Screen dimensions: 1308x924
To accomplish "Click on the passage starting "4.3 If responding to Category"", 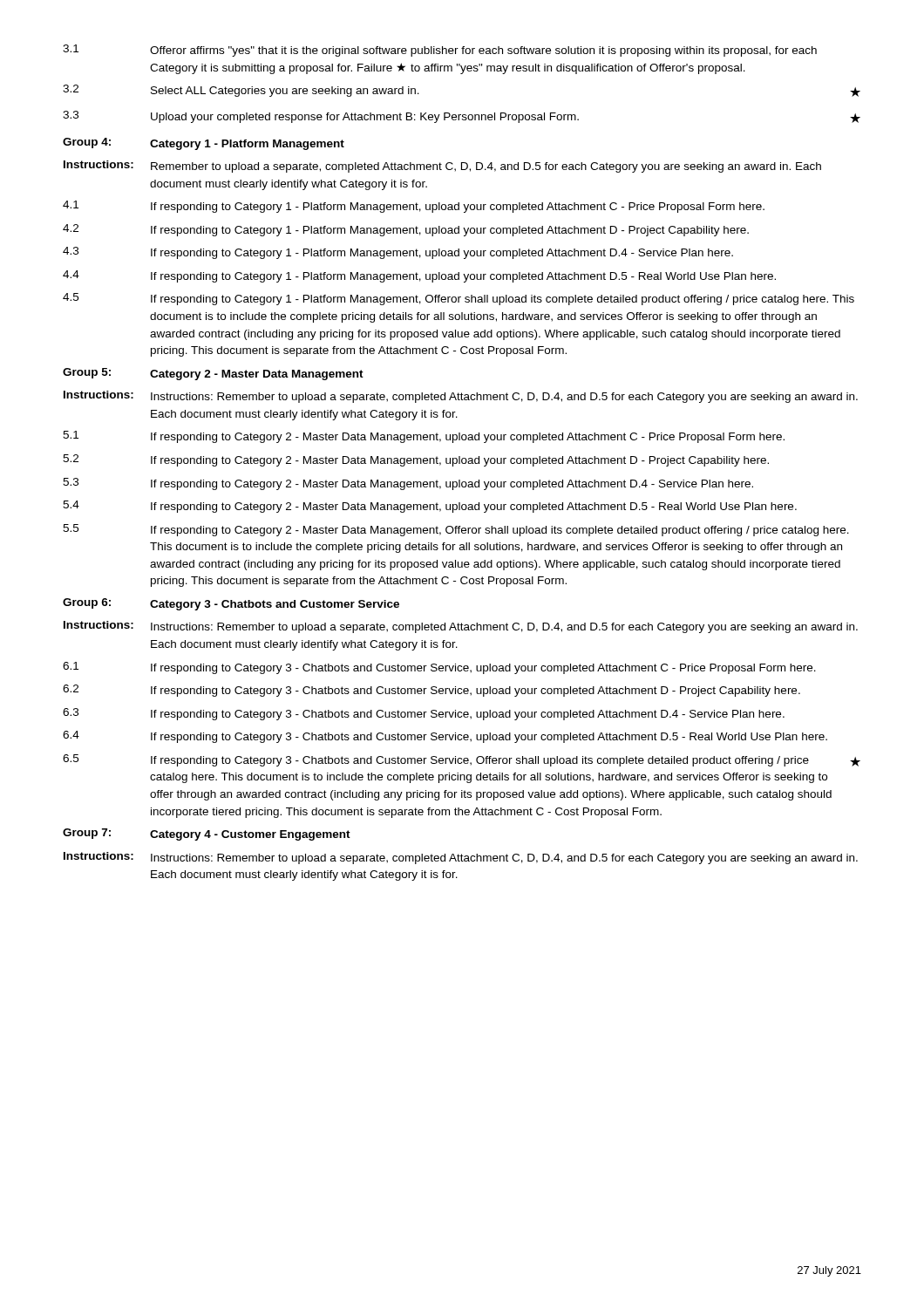I will coord(462,253).
